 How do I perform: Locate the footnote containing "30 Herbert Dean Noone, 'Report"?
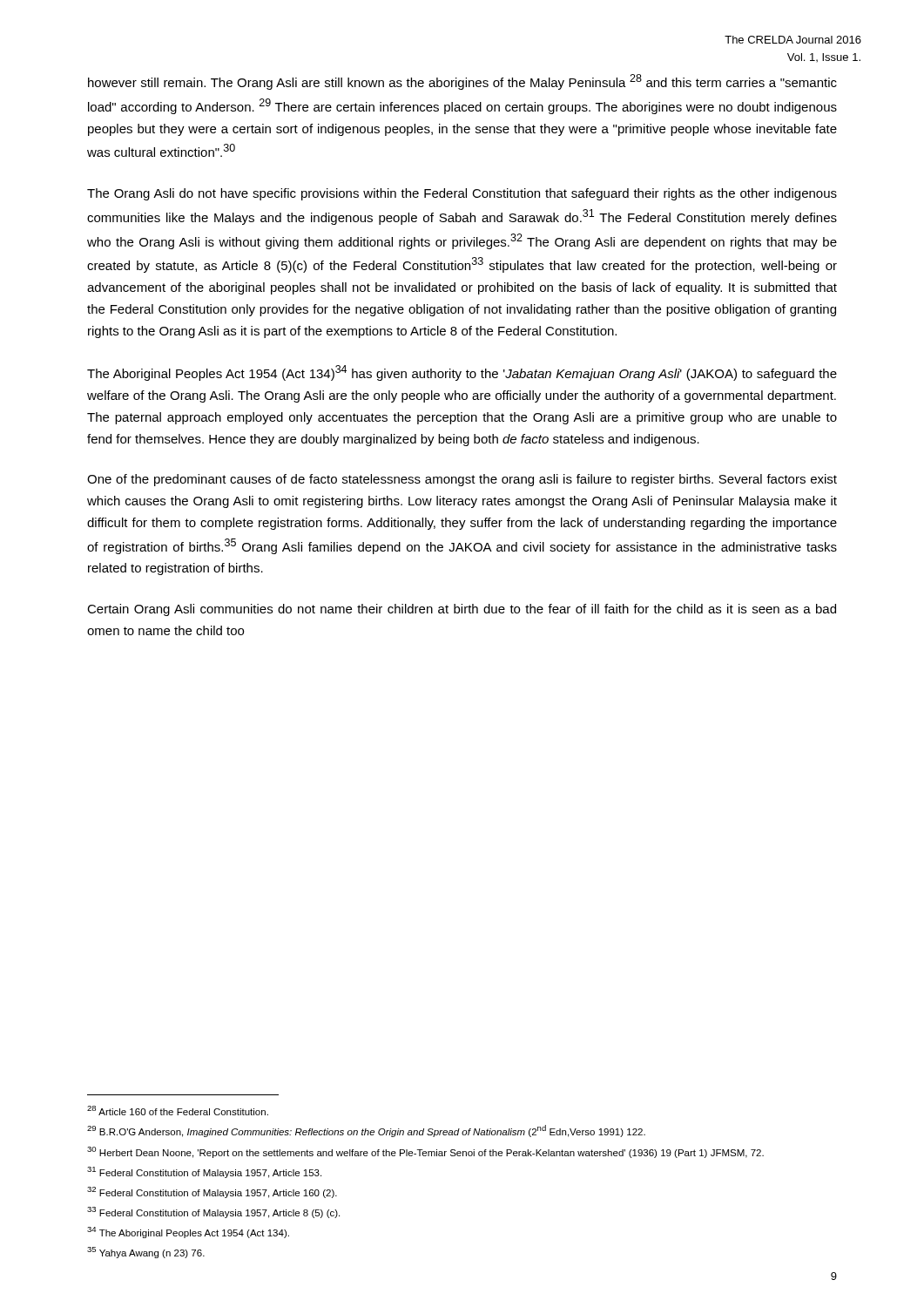pos(426,1151)
